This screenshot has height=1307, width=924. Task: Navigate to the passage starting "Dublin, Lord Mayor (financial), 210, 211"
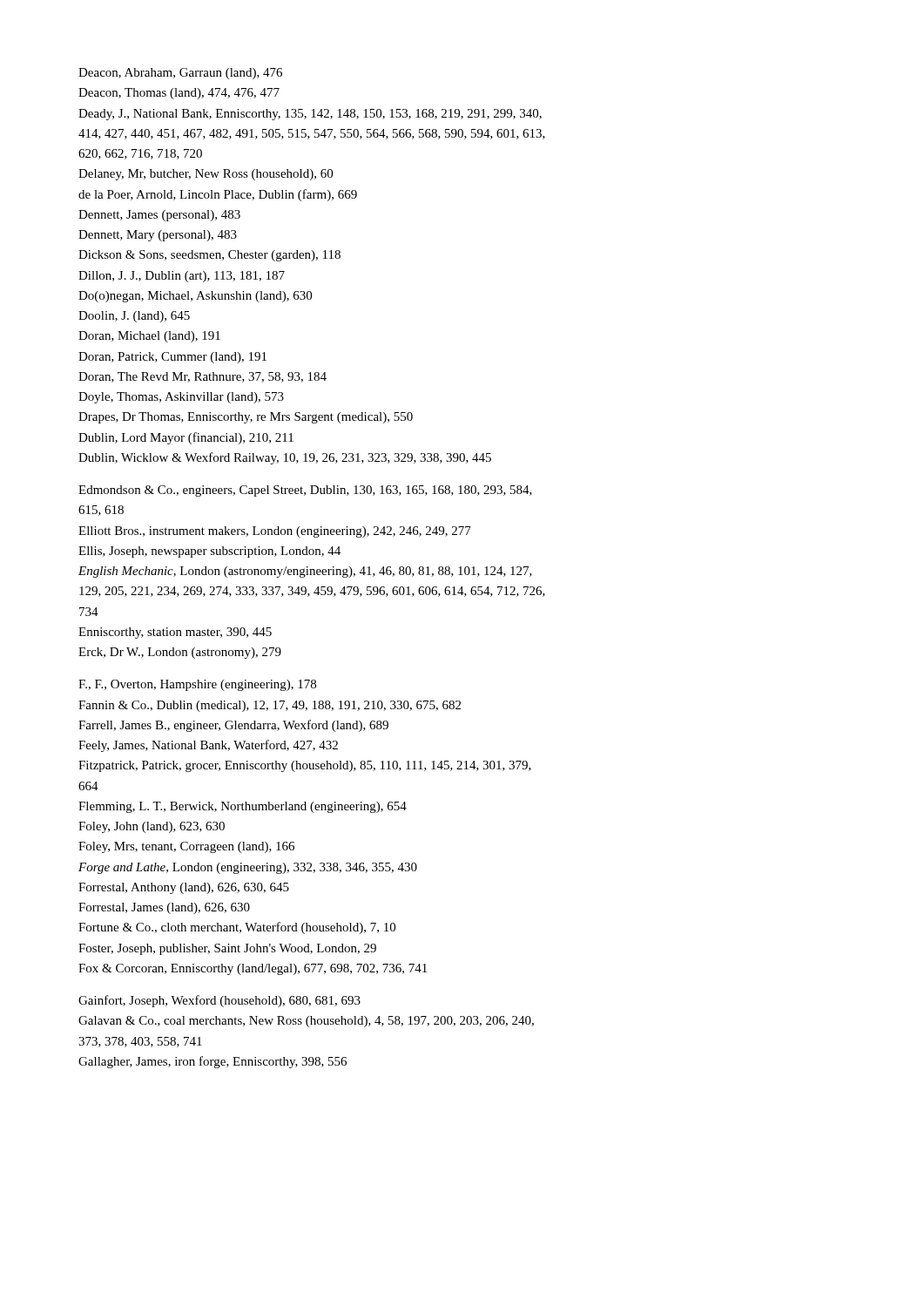point(186,437)
